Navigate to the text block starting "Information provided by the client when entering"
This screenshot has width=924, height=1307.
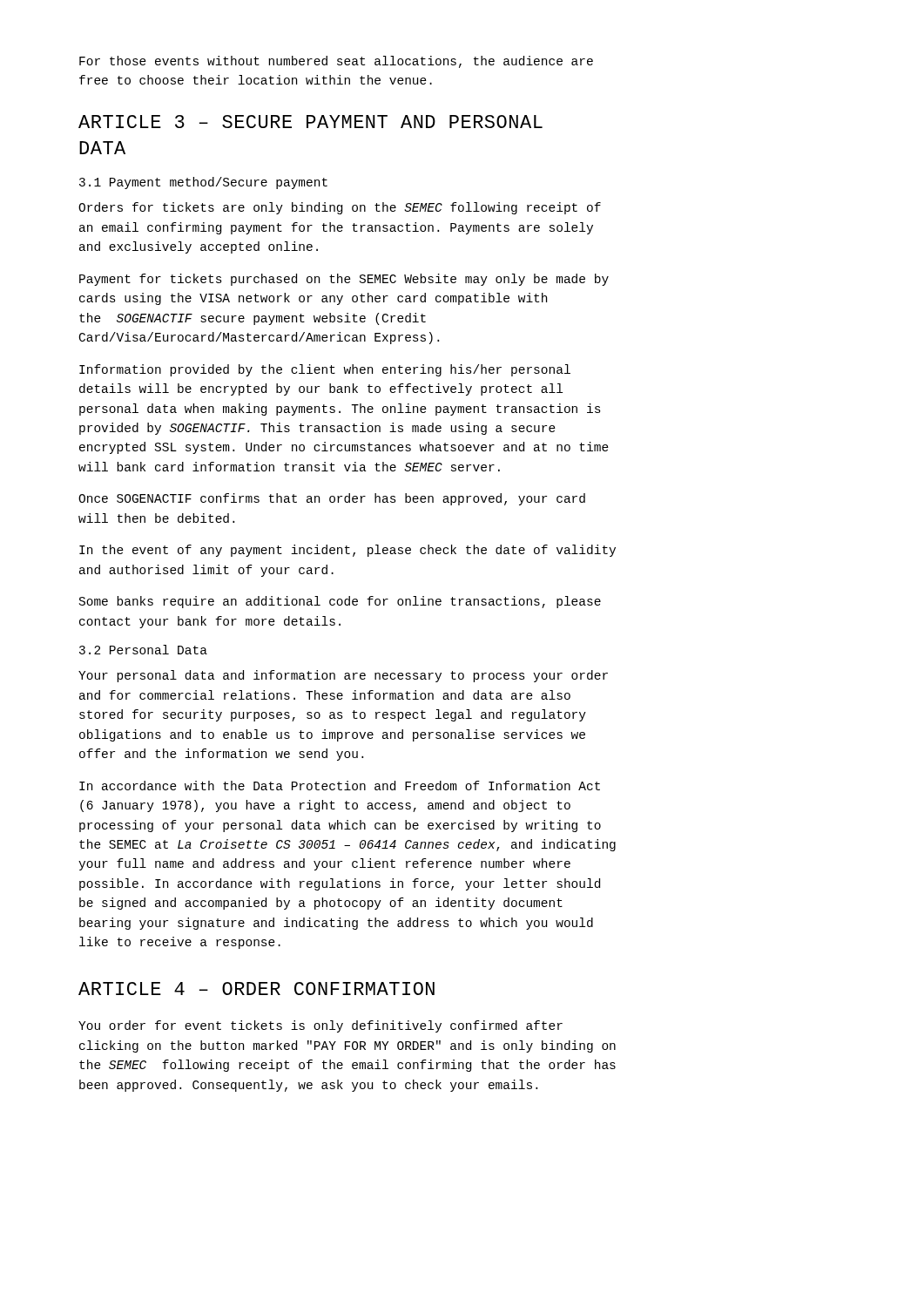tap(344, 419)
